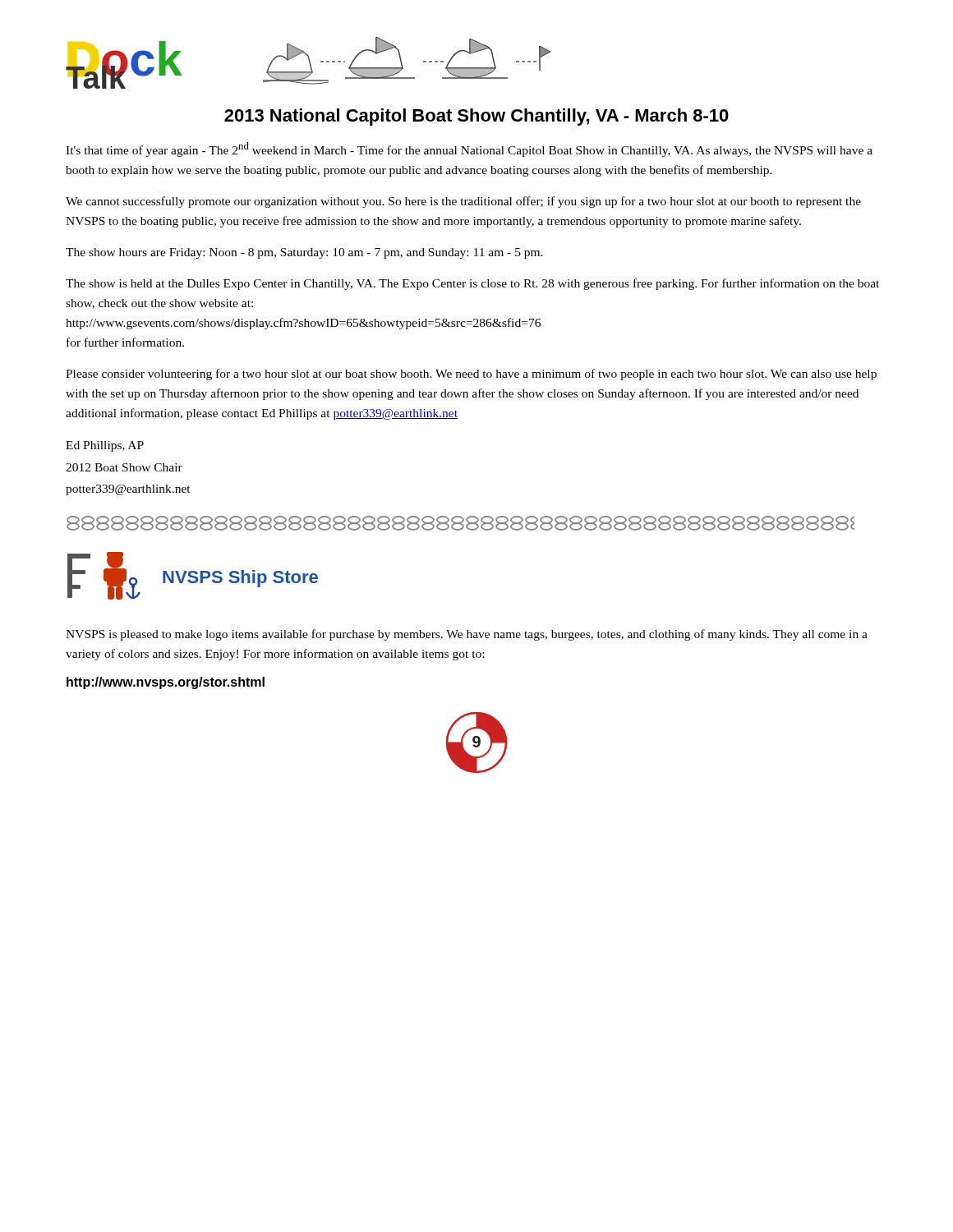Select the text block with the text "We cannot successfully promote our organization without"
The width and height of the screenshot is (953, 1232).
[463, 211]
